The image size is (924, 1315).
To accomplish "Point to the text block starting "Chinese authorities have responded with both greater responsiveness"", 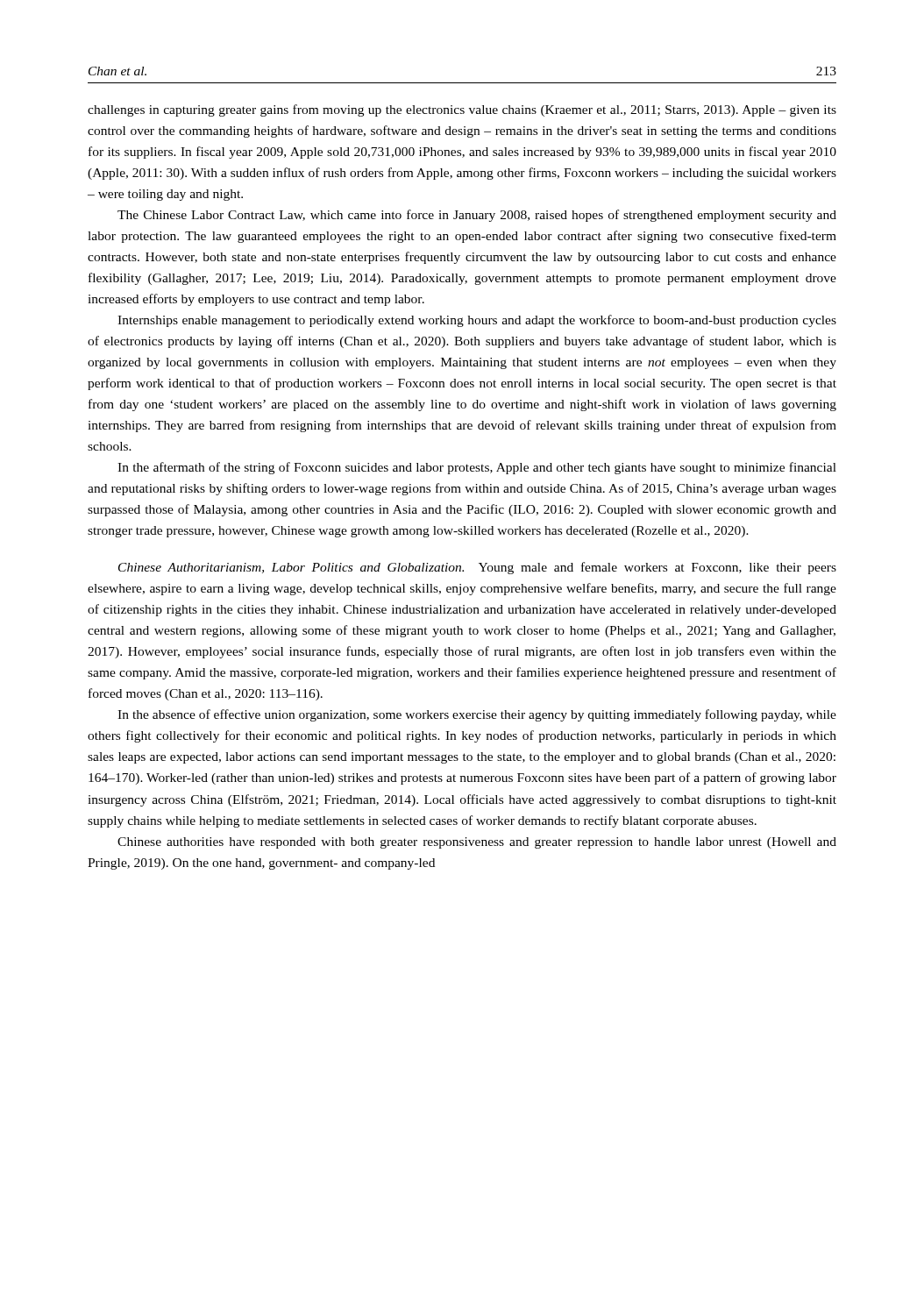I will [462, 851].
